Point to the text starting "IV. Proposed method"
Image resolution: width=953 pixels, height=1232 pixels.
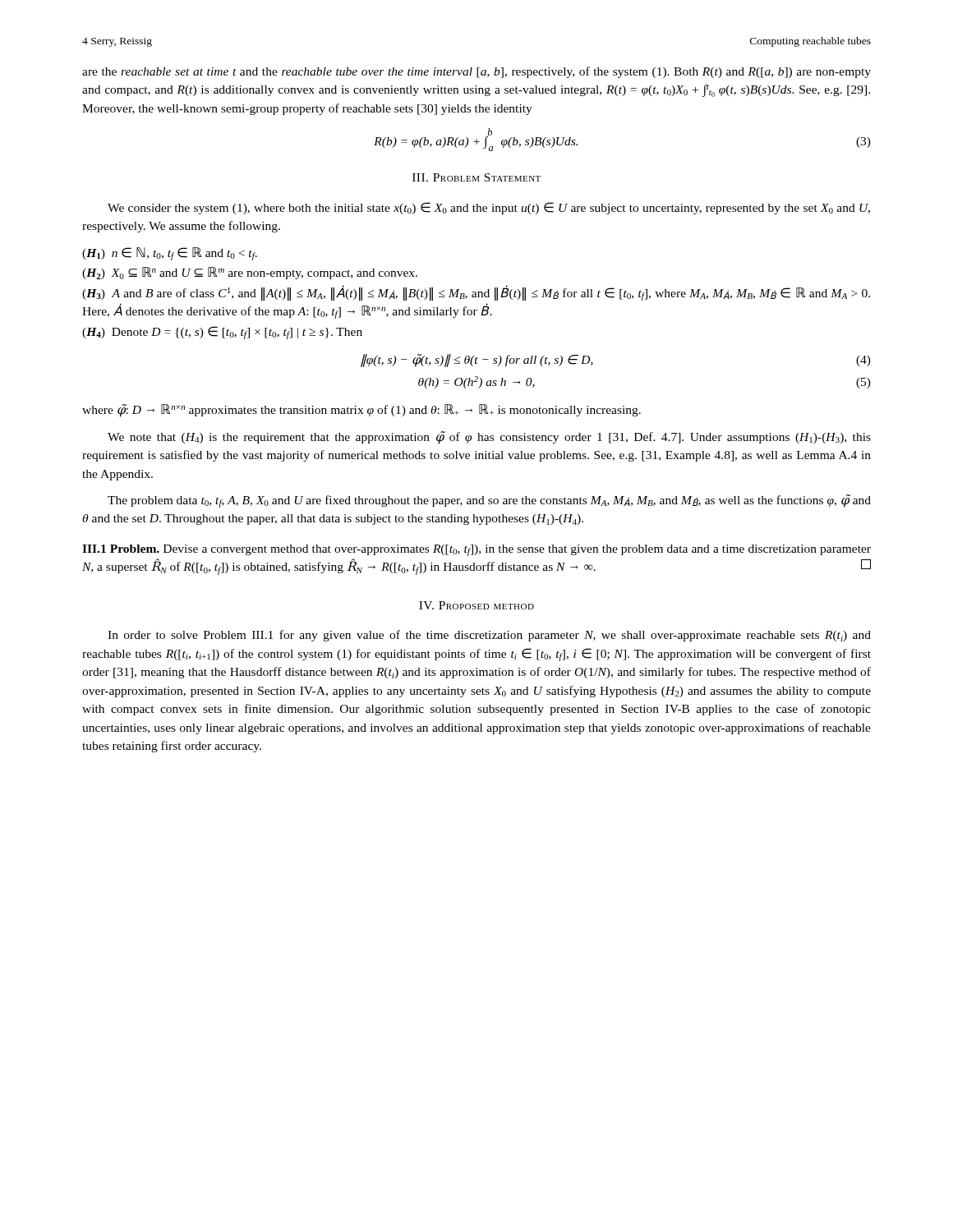coord(476,605)
